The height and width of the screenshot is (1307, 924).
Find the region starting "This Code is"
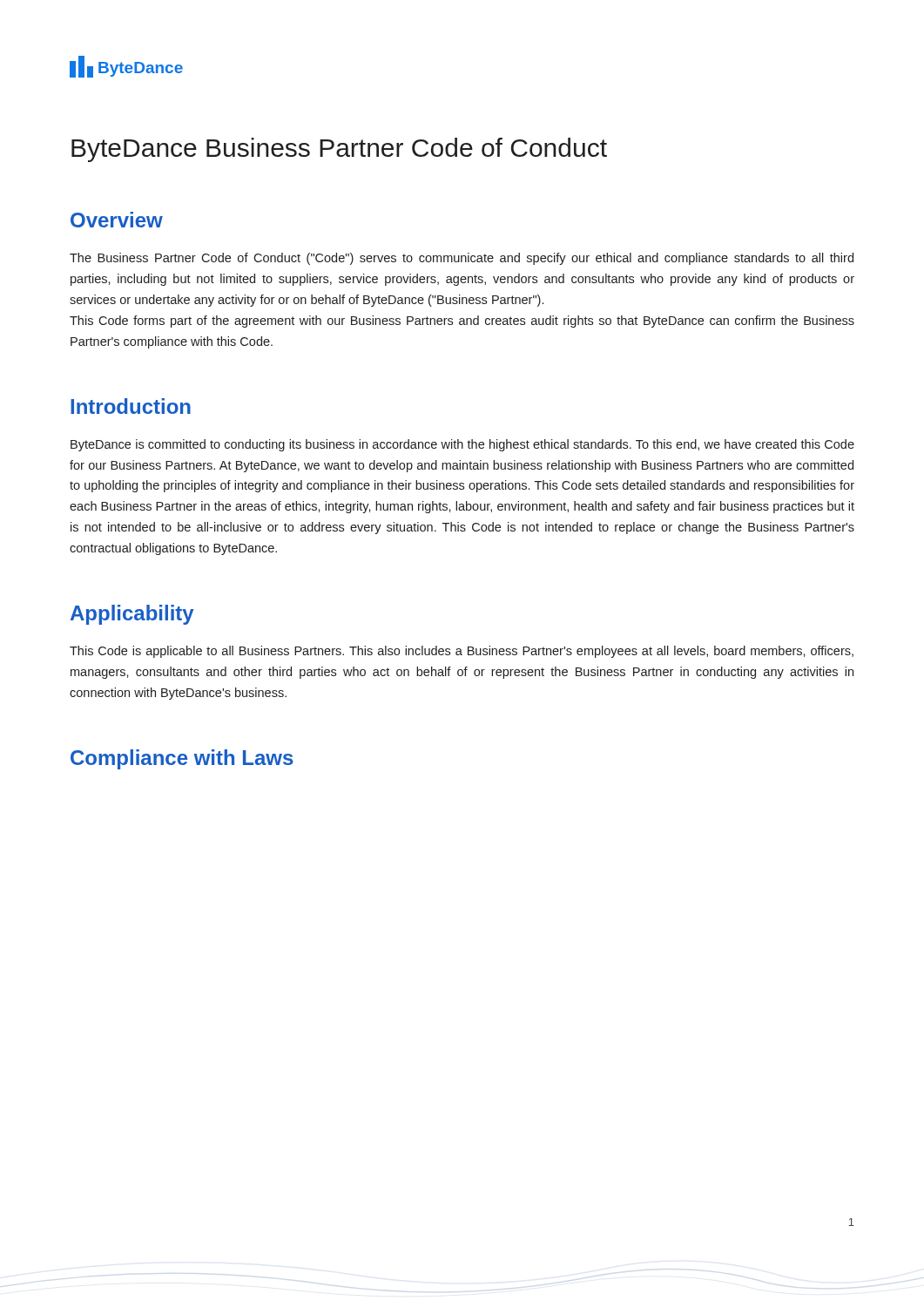click(x=462, y=672)
